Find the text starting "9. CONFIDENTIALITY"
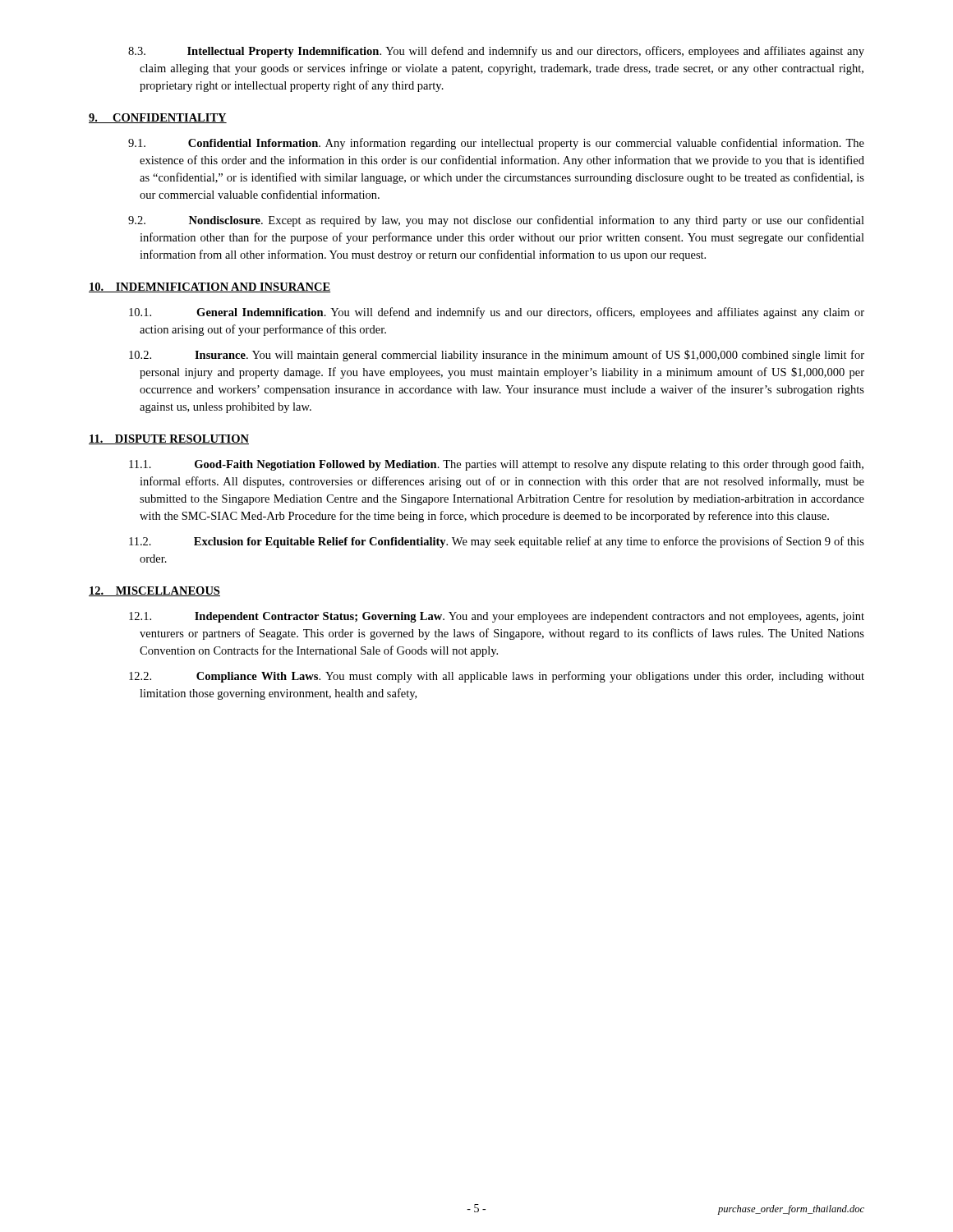This screenshot has width=953, height=1232. [x=158, y=118]
